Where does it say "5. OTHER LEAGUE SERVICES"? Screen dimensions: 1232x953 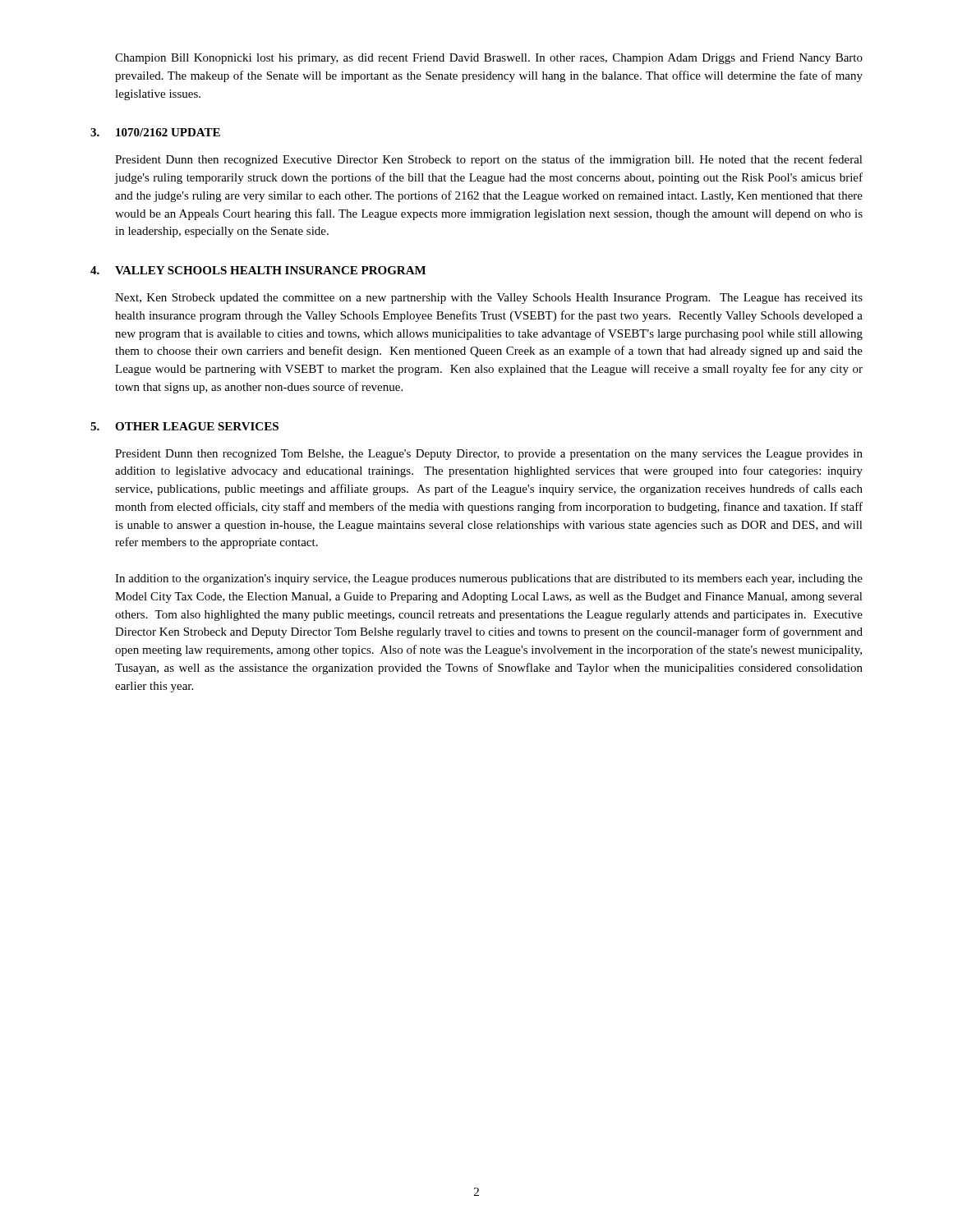tap(185, 426)
